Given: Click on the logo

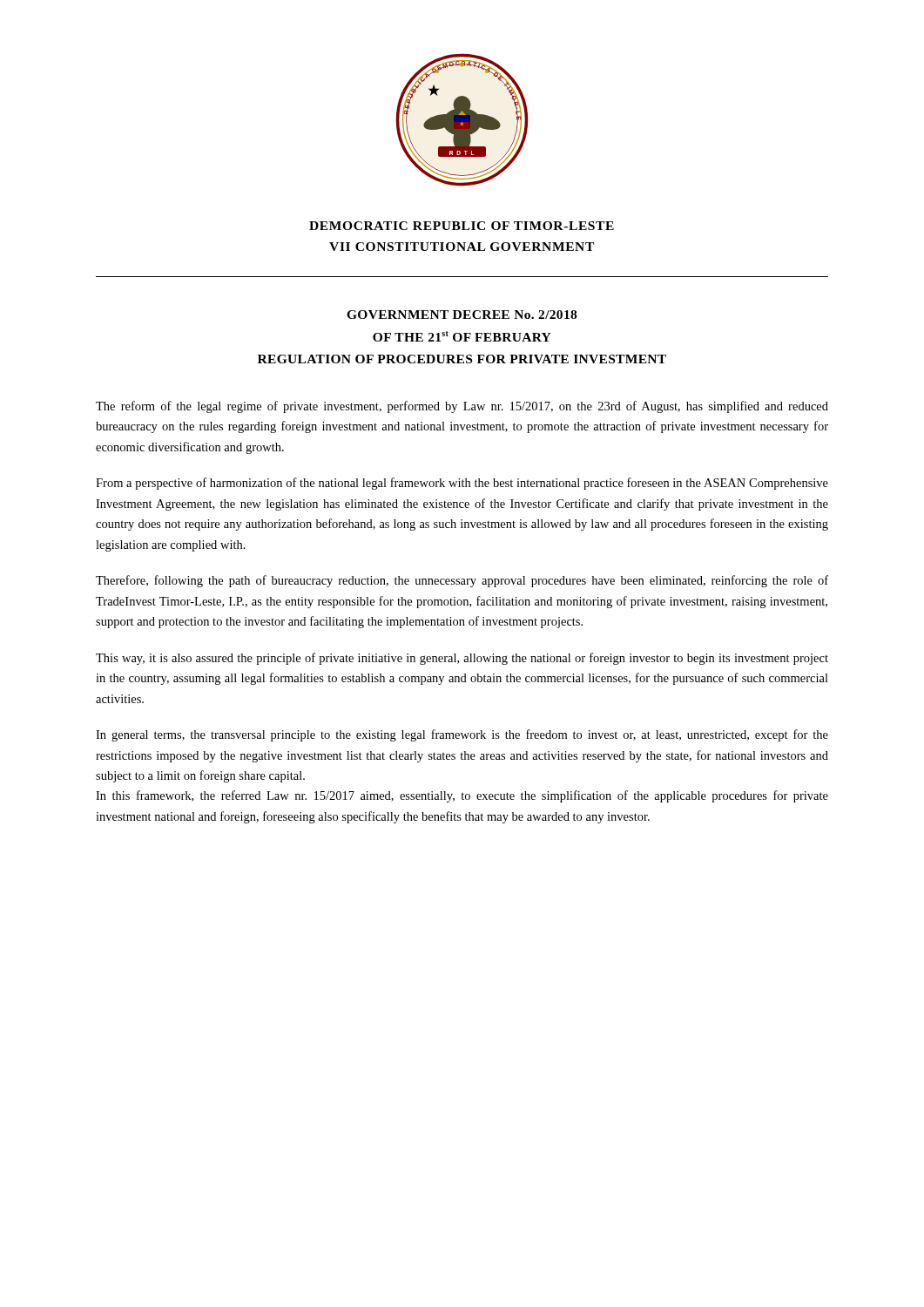Looking at the screenshot, I should 462,122.
